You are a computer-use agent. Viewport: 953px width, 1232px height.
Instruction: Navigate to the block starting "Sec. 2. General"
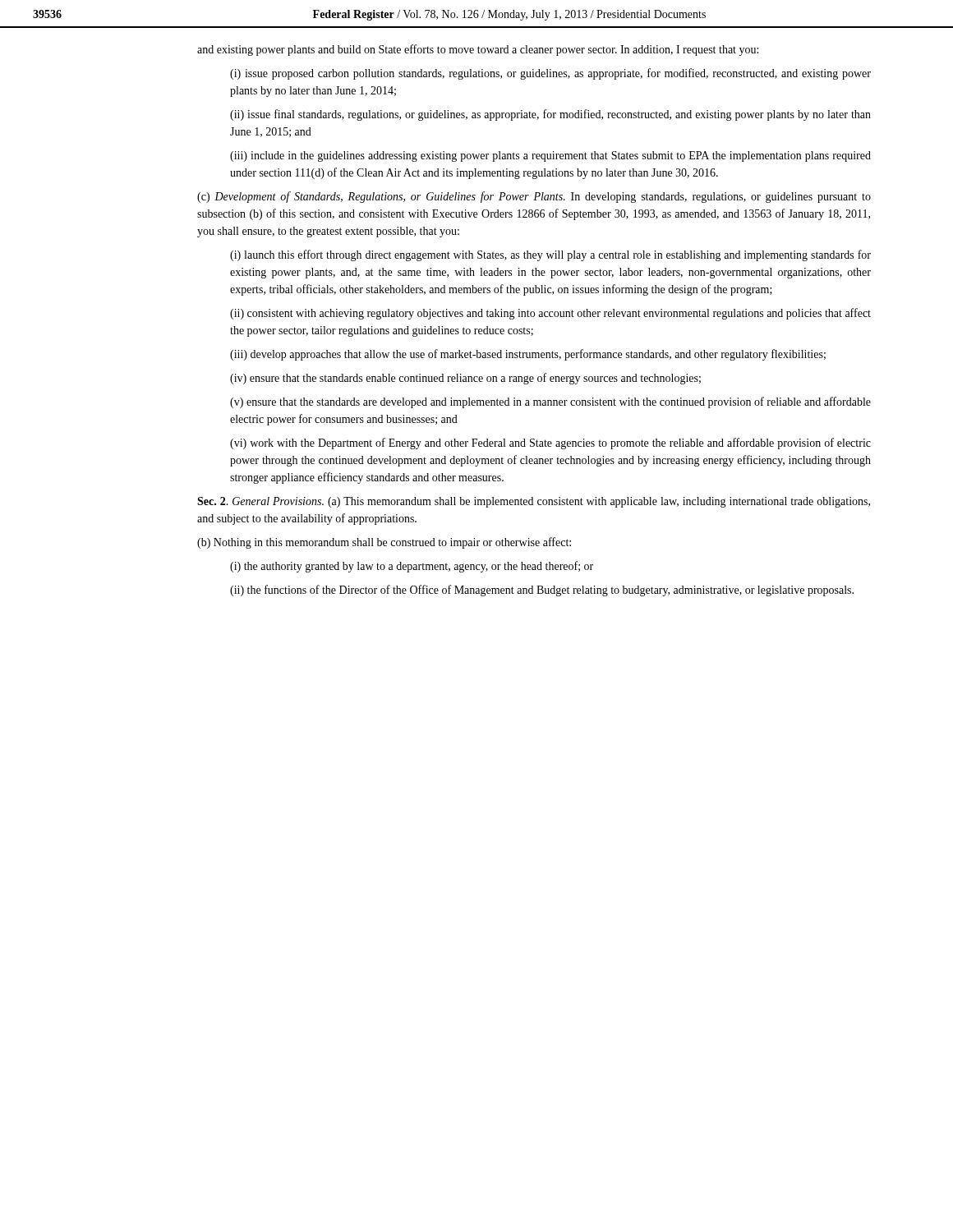534,510
